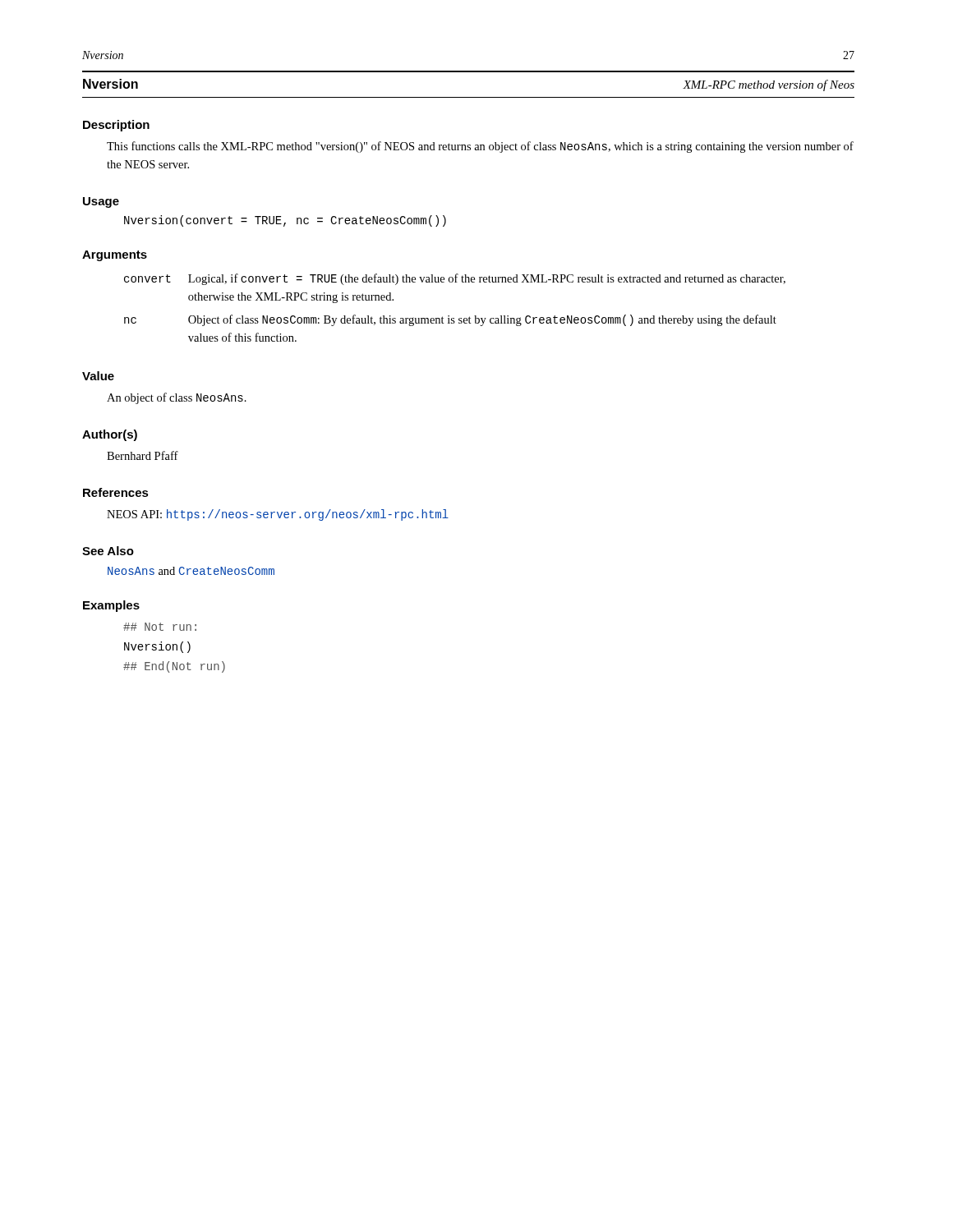Point to the block beginning "Nversion(convert = TRUE, nc ="
Image resolution: width=953 pixels, height=1232 pixels.
(x=285, y=221)
